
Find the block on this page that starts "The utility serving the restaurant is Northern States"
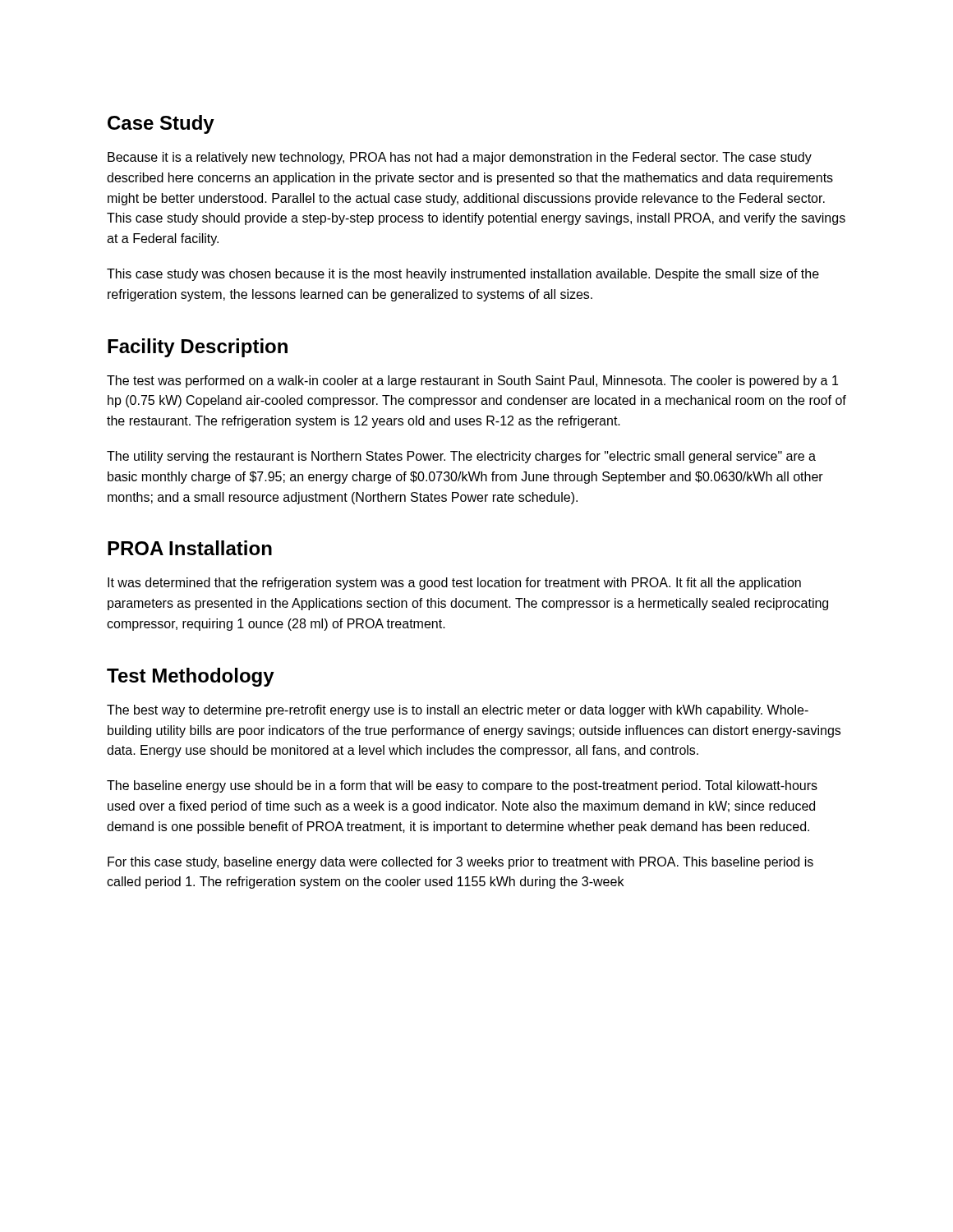[465, 477]
